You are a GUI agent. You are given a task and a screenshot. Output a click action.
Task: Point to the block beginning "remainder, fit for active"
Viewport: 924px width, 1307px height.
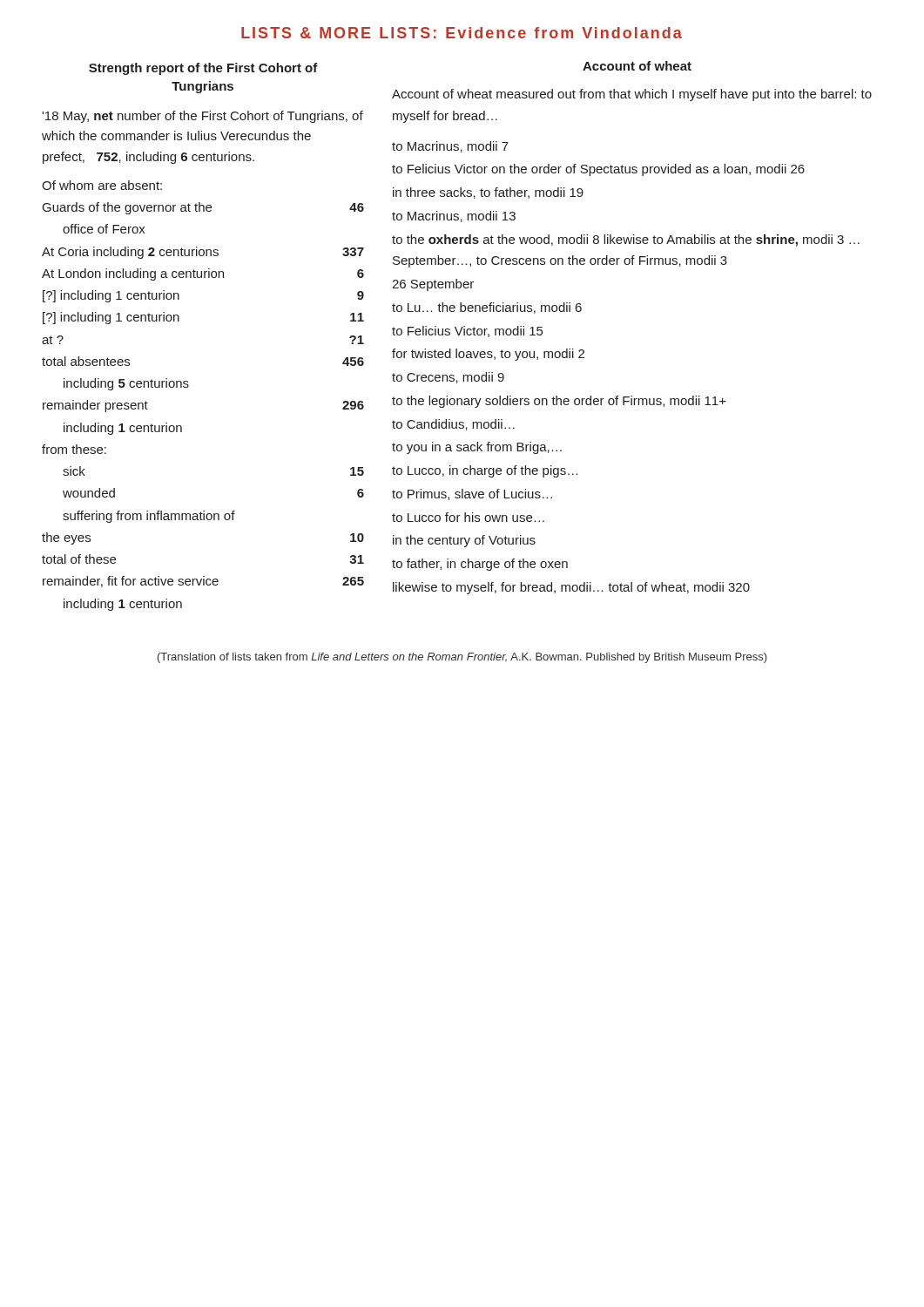[x=203, y=581]
